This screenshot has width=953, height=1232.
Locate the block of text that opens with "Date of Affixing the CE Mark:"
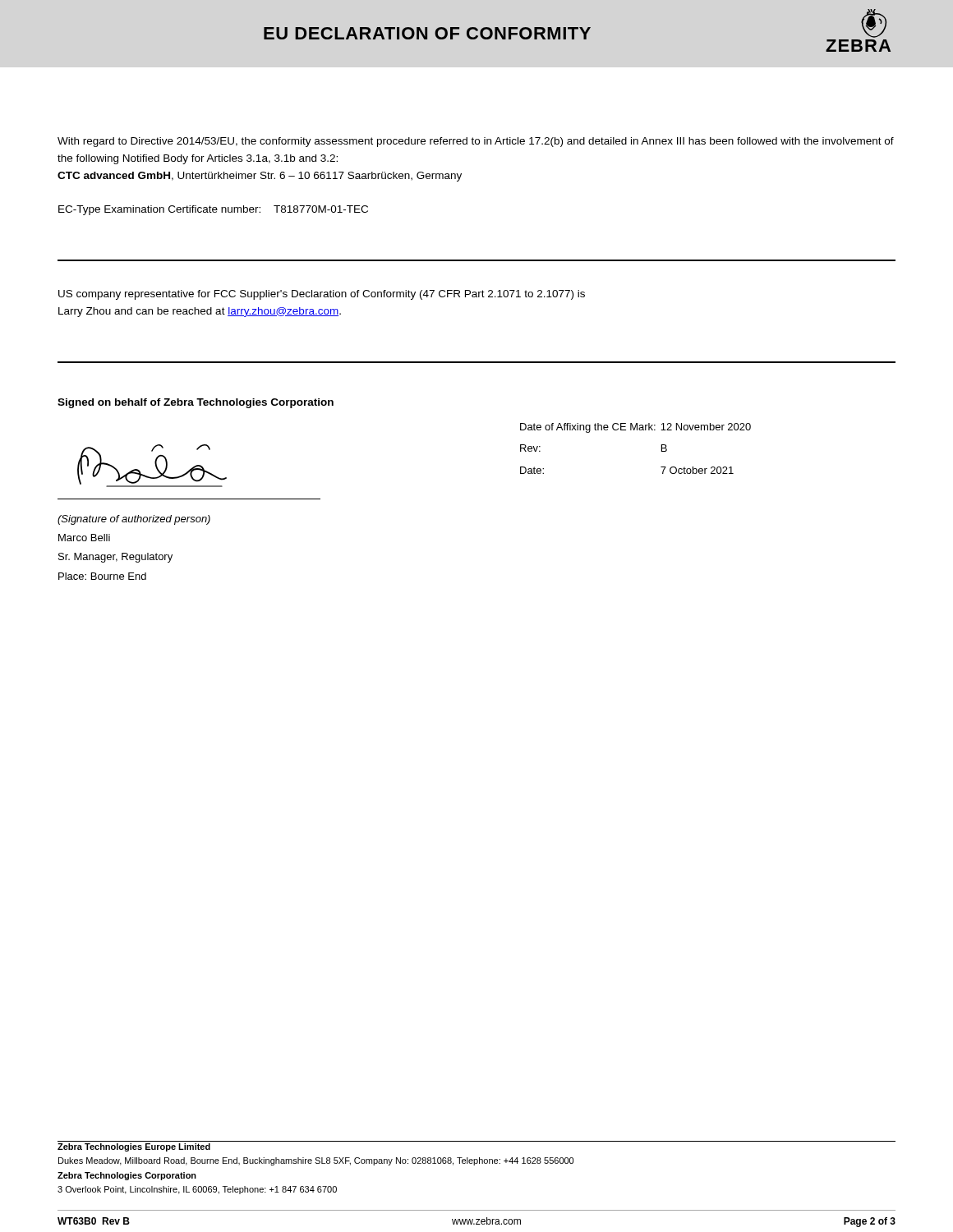[x=635, y=428]
